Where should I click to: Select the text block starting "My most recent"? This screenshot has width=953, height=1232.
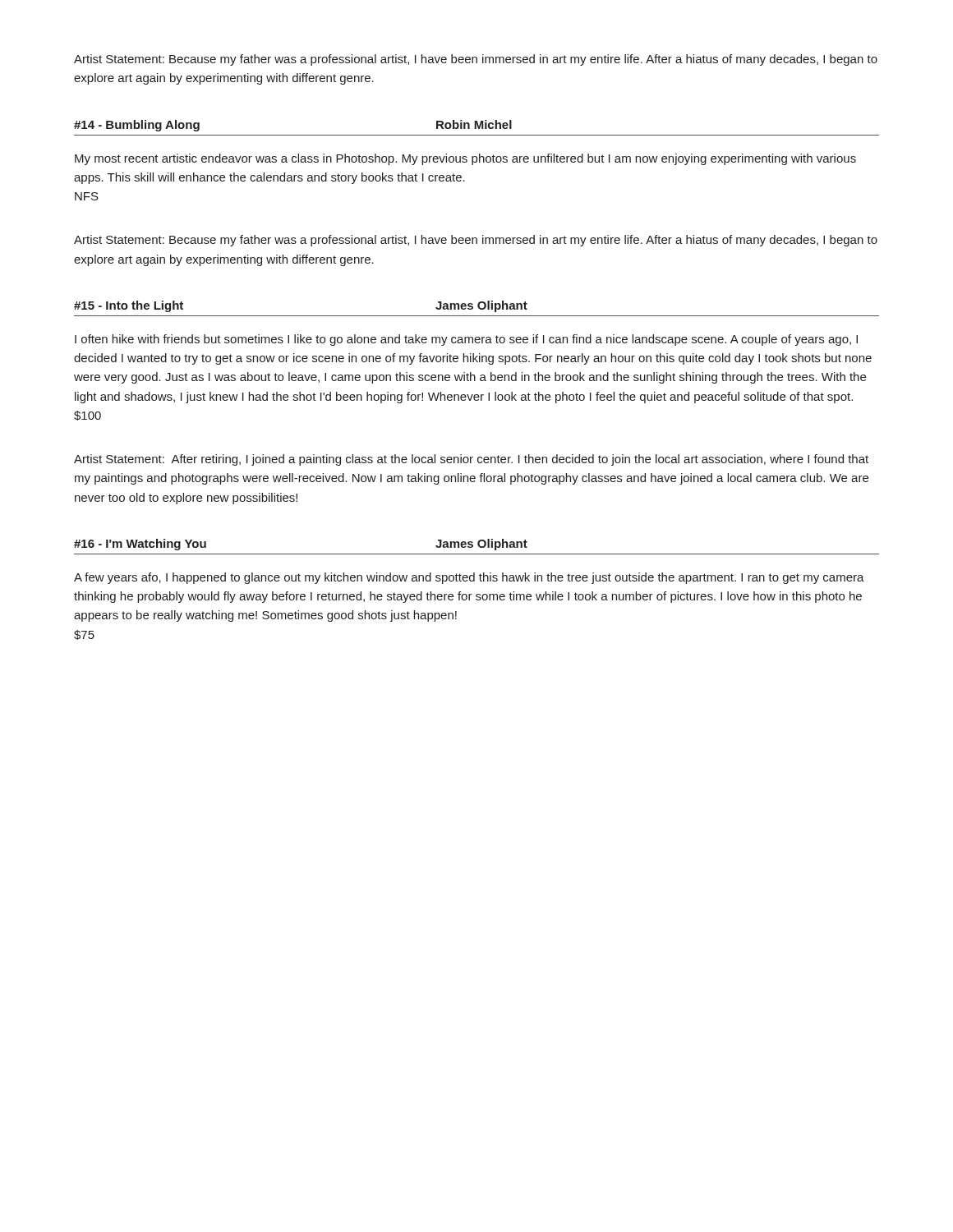(x=465, y=177)
